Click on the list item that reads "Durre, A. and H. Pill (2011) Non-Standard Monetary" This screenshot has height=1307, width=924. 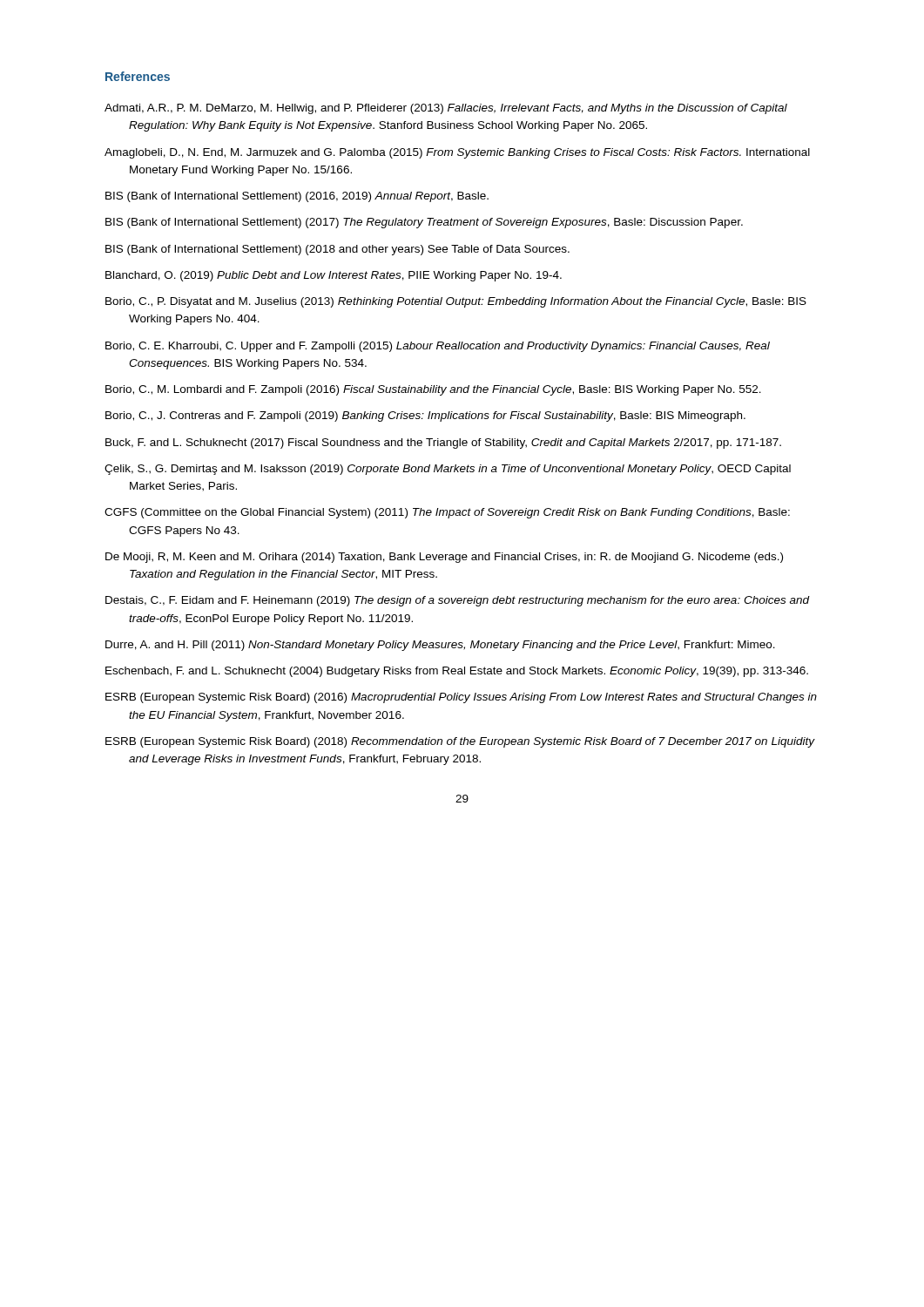click(440, 644)
